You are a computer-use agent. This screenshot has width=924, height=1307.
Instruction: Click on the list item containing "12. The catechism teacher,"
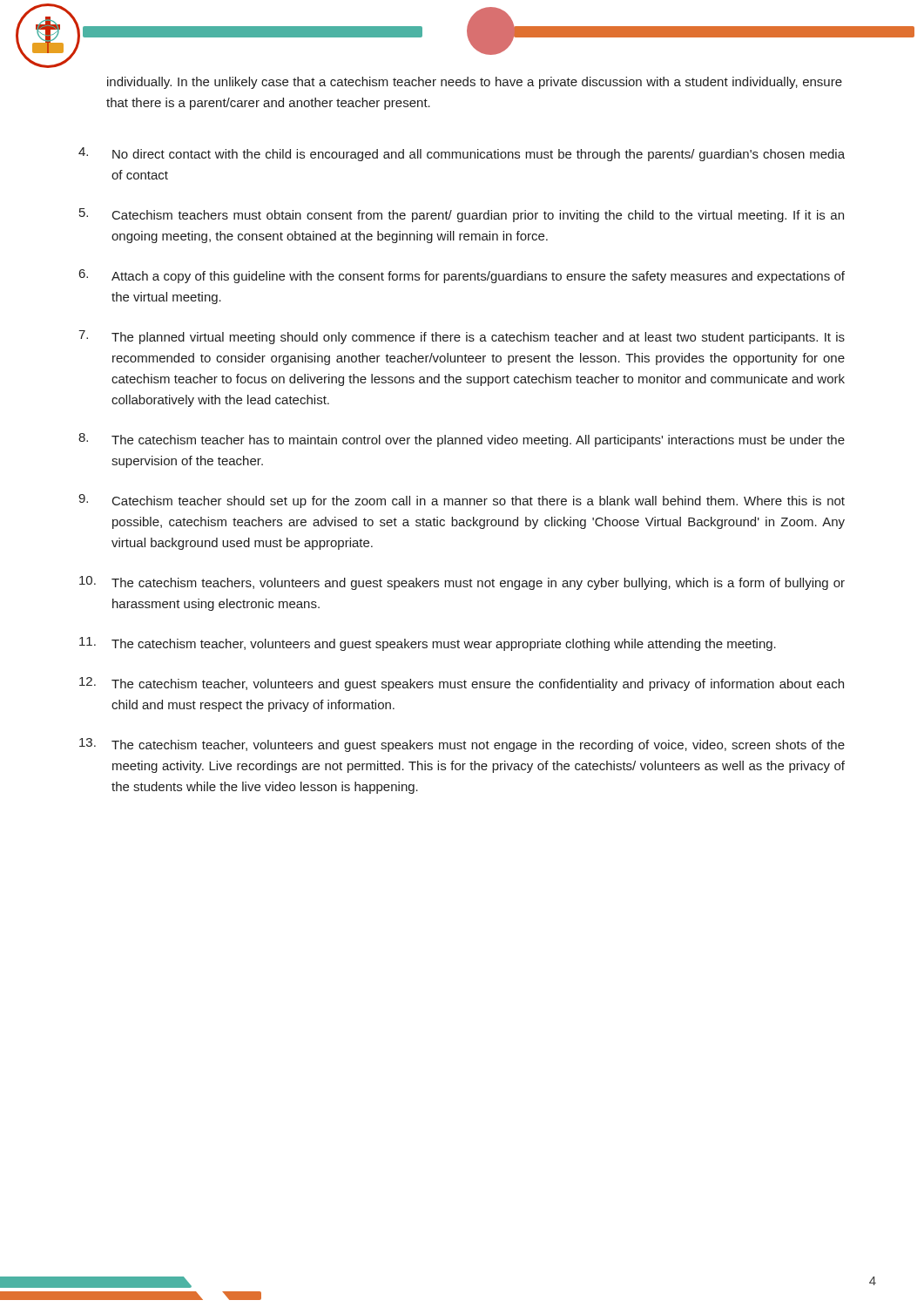tap(462, 694)
